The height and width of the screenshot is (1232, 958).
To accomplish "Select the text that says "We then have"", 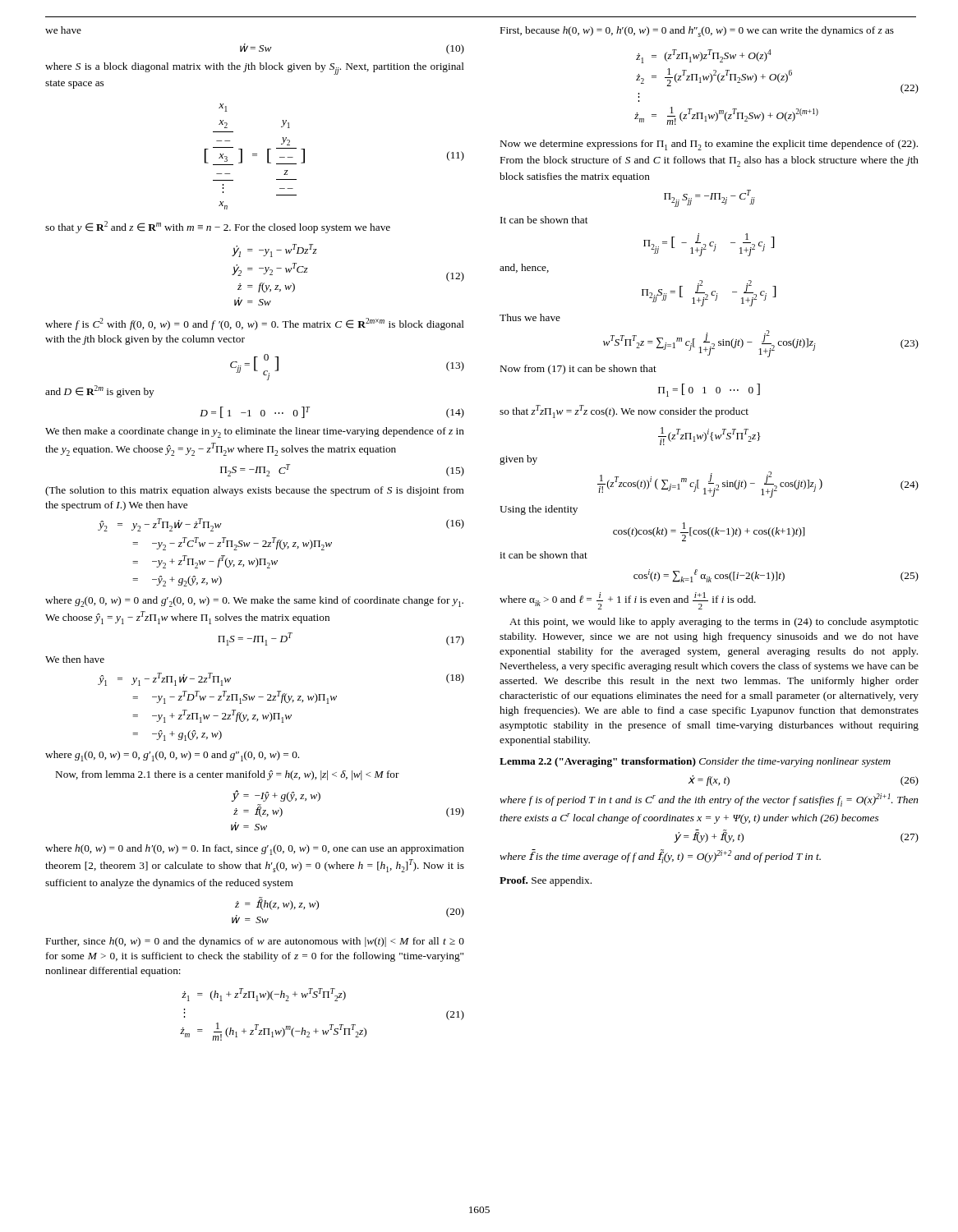I will [75, 659].
